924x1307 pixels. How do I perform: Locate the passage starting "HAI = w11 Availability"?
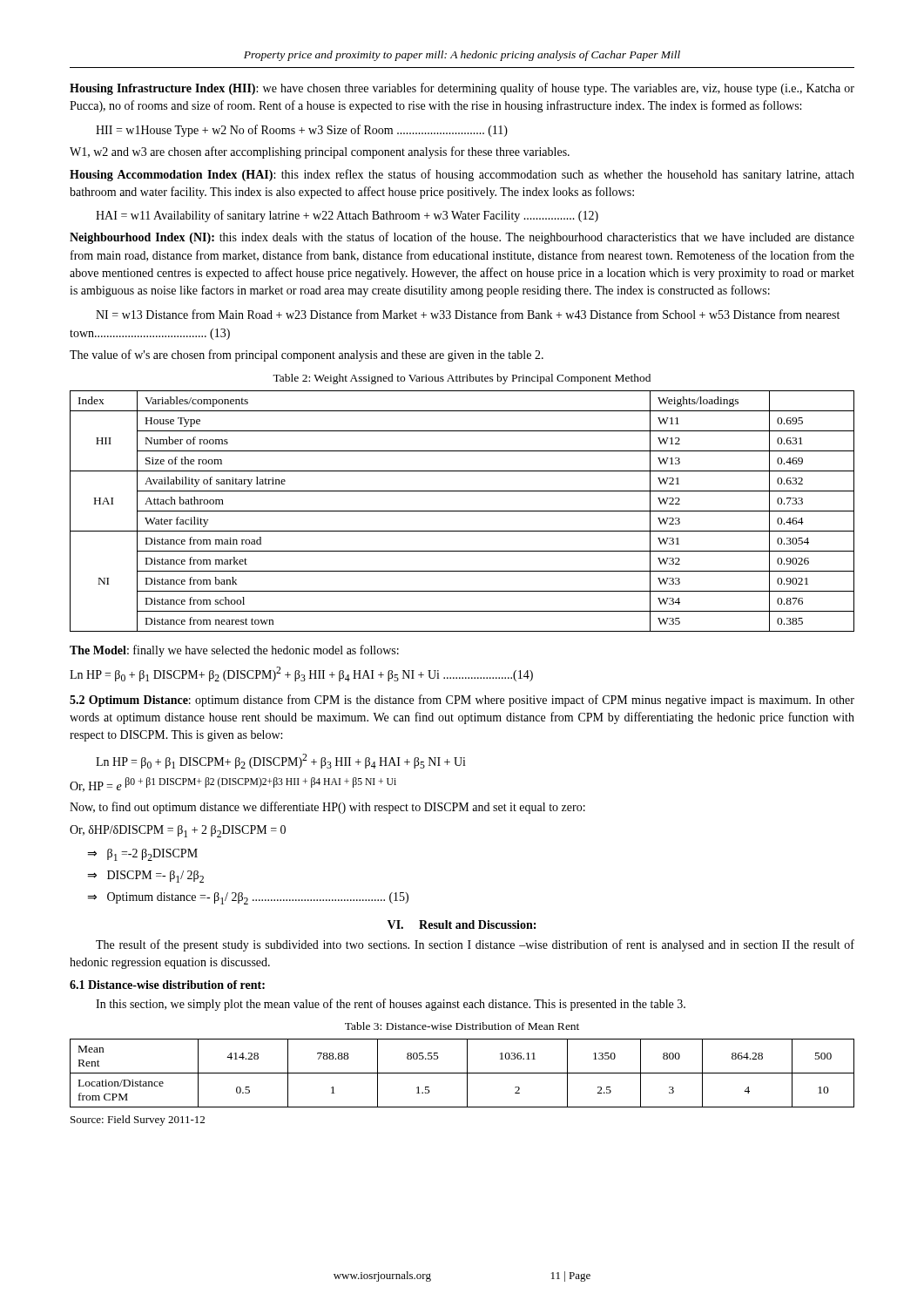tap(347, 216)
